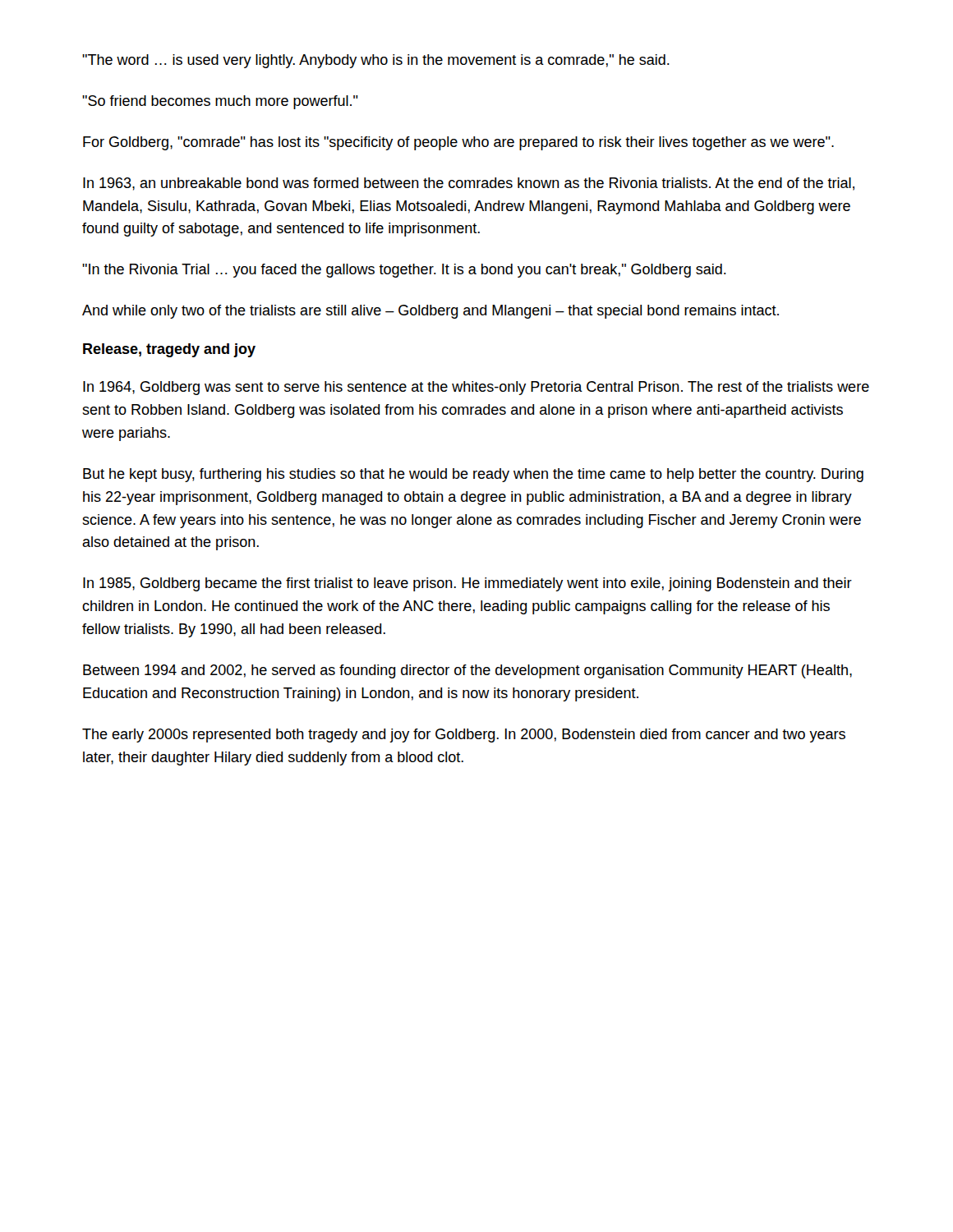This screenshot has width=953, height=1232.
Task: Locate the text starting "In 1985, Goldberg became the"
Action: (x=467, y=606)
